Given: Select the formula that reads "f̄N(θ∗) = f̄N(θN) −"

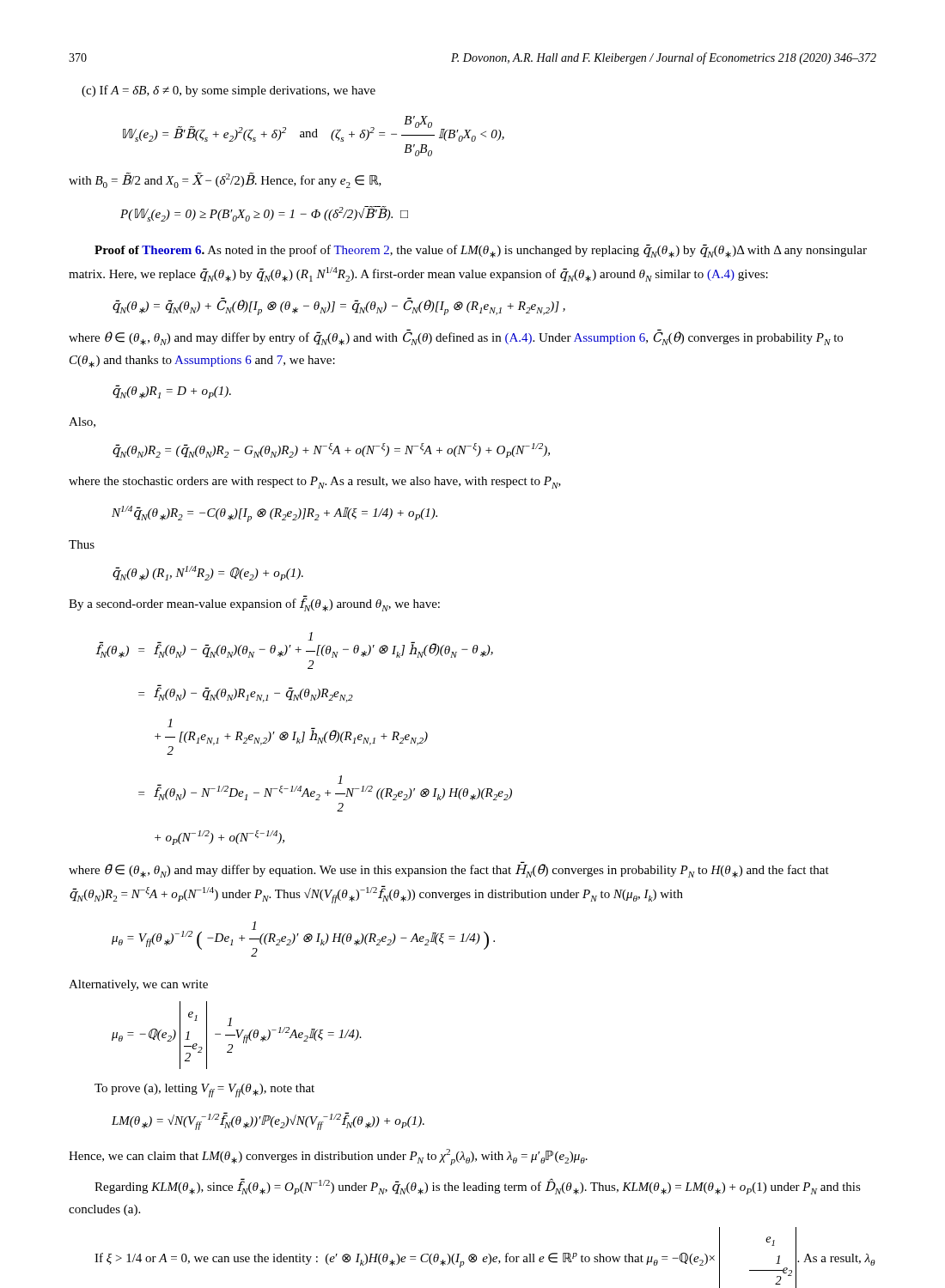Looking at the screenshot, I should click(304, 738).
